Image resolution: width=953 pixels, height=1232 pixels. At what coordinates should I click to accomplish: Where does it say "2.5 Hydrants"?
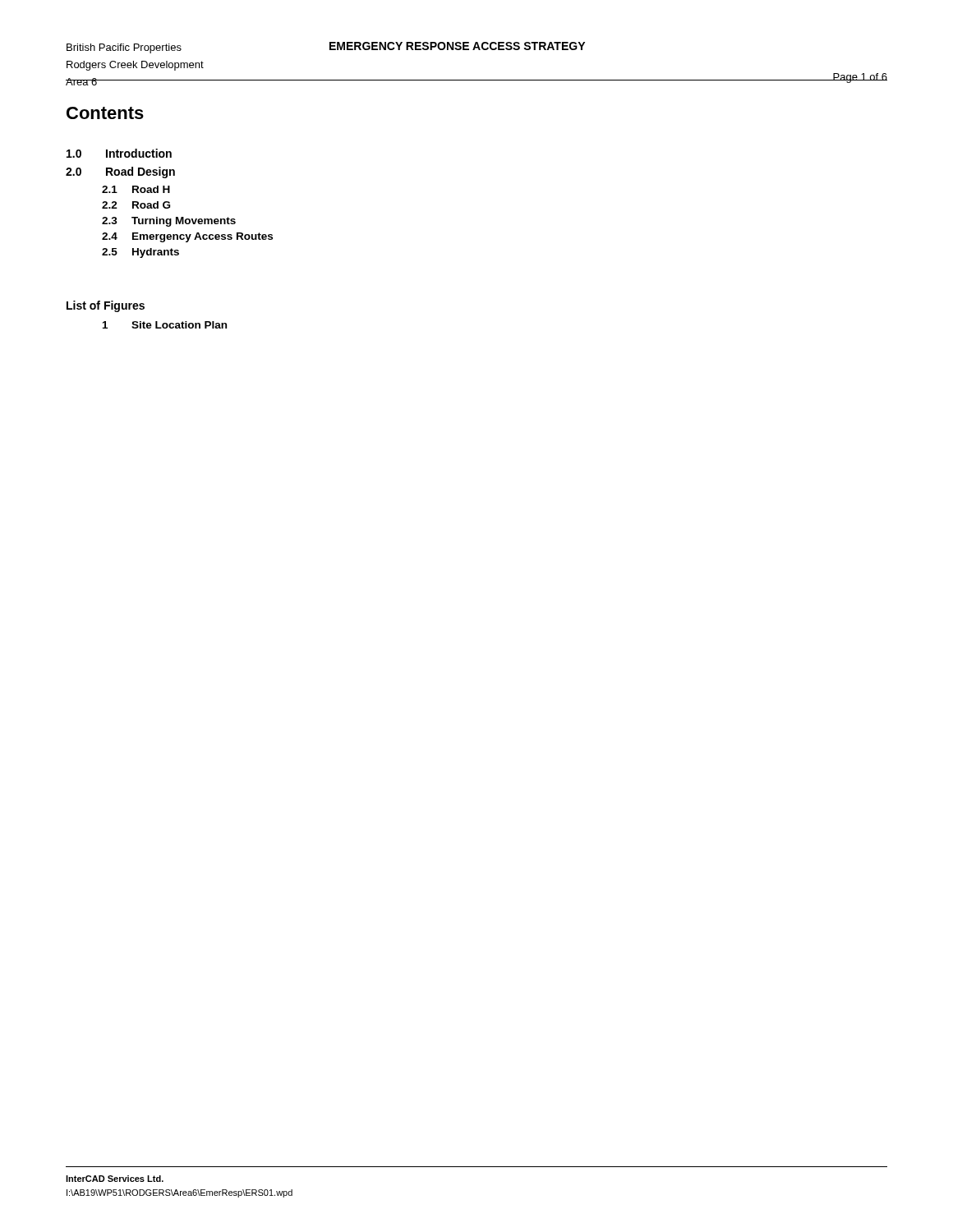coord(141,252)
